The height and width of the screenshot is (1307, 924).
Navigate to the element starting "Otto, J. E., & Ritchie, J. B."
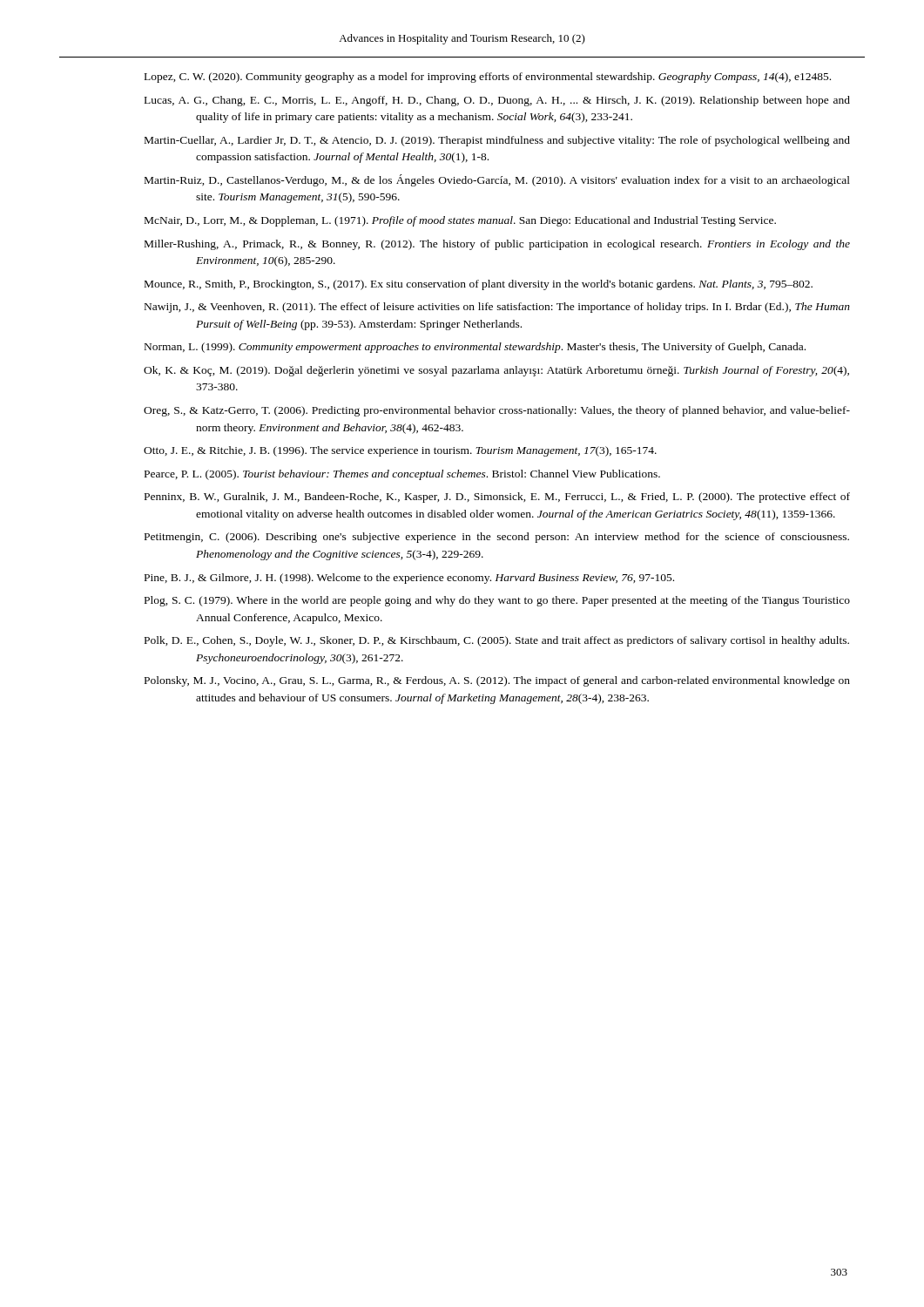[400, 450]
